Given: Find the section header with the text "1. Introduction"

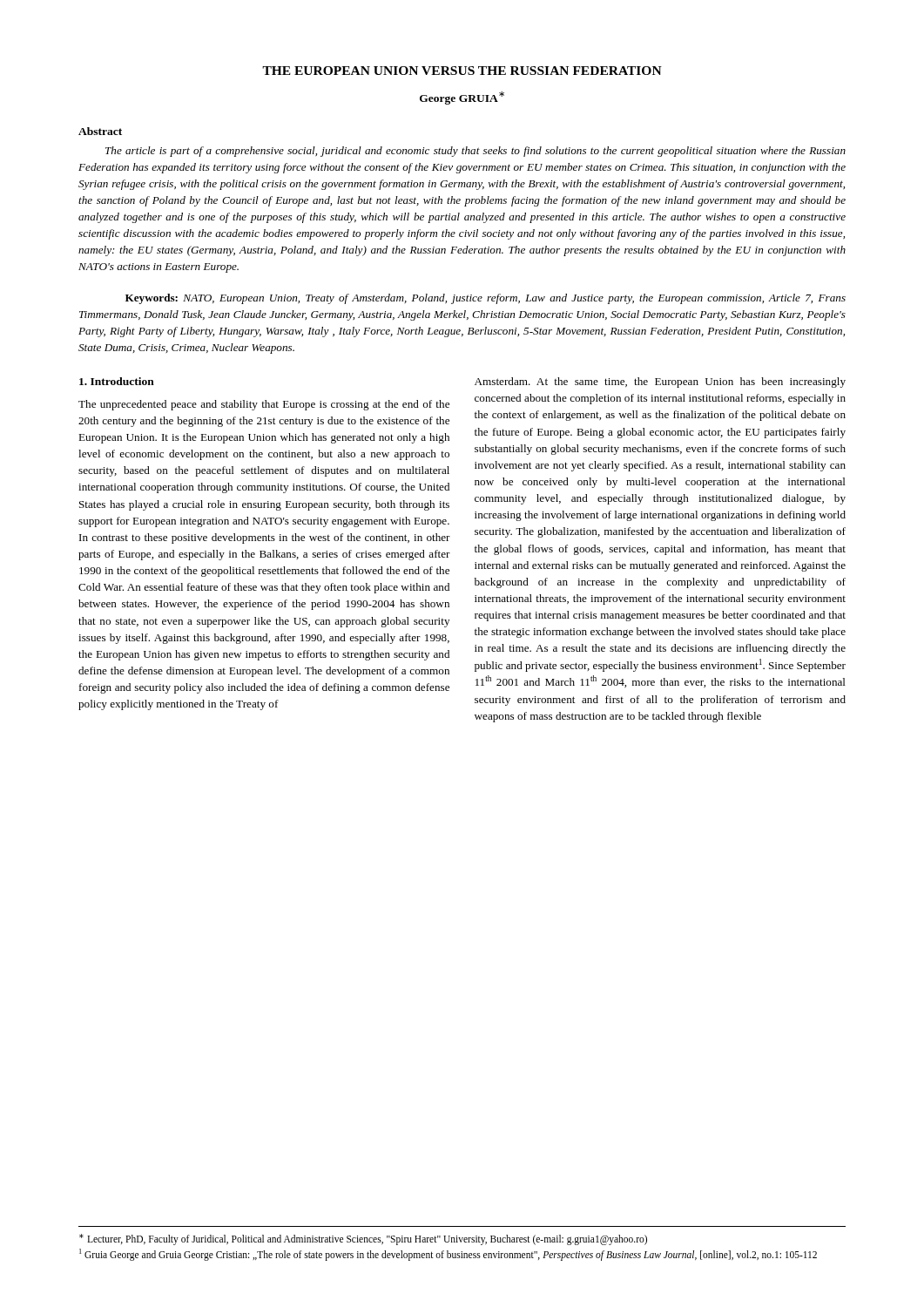Looking at the screenshot, I should tap(116, 381).
